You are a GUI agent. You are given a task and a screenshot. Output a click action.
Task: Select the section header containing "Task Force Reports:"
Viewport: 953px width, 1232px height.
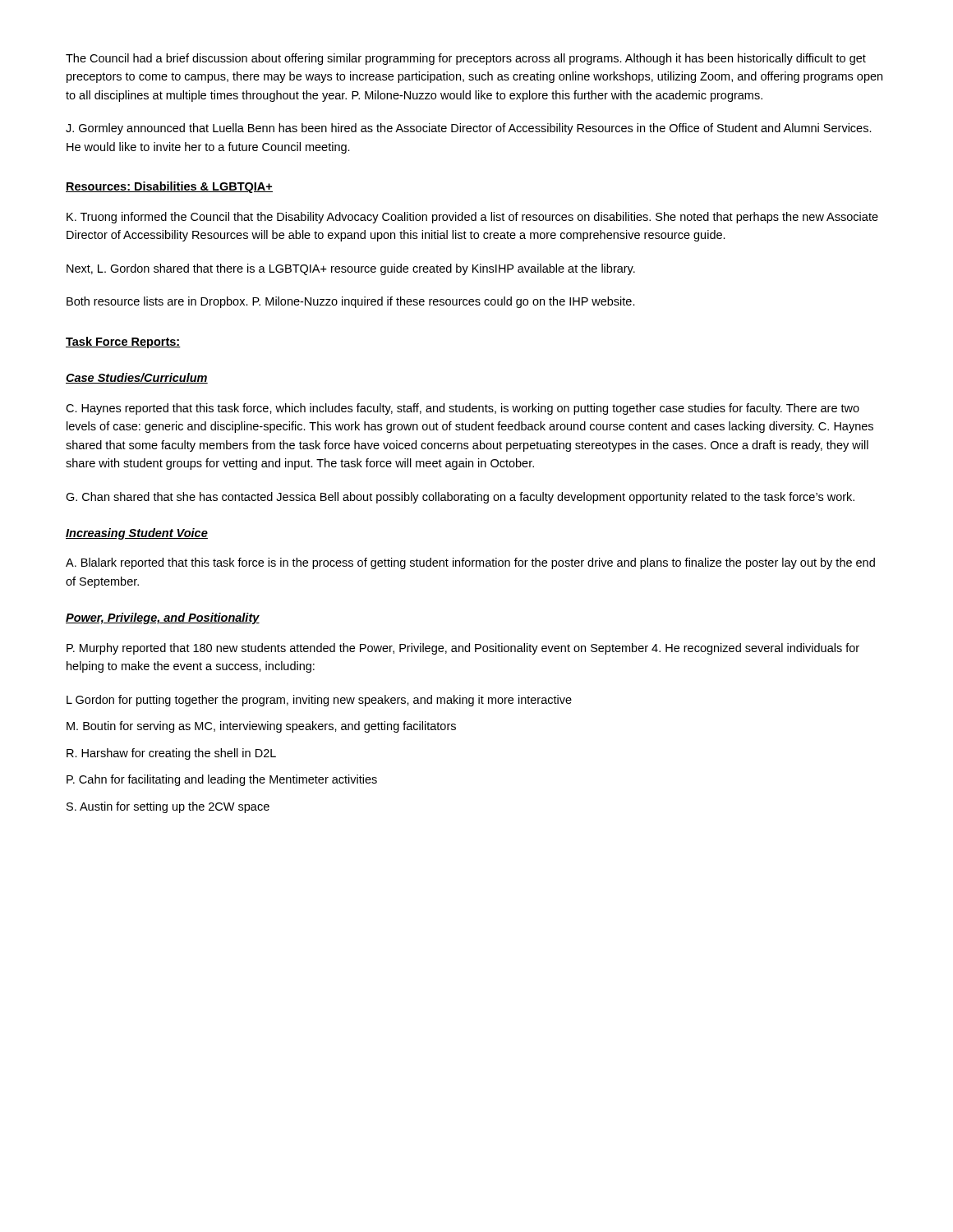pos(123,341)
